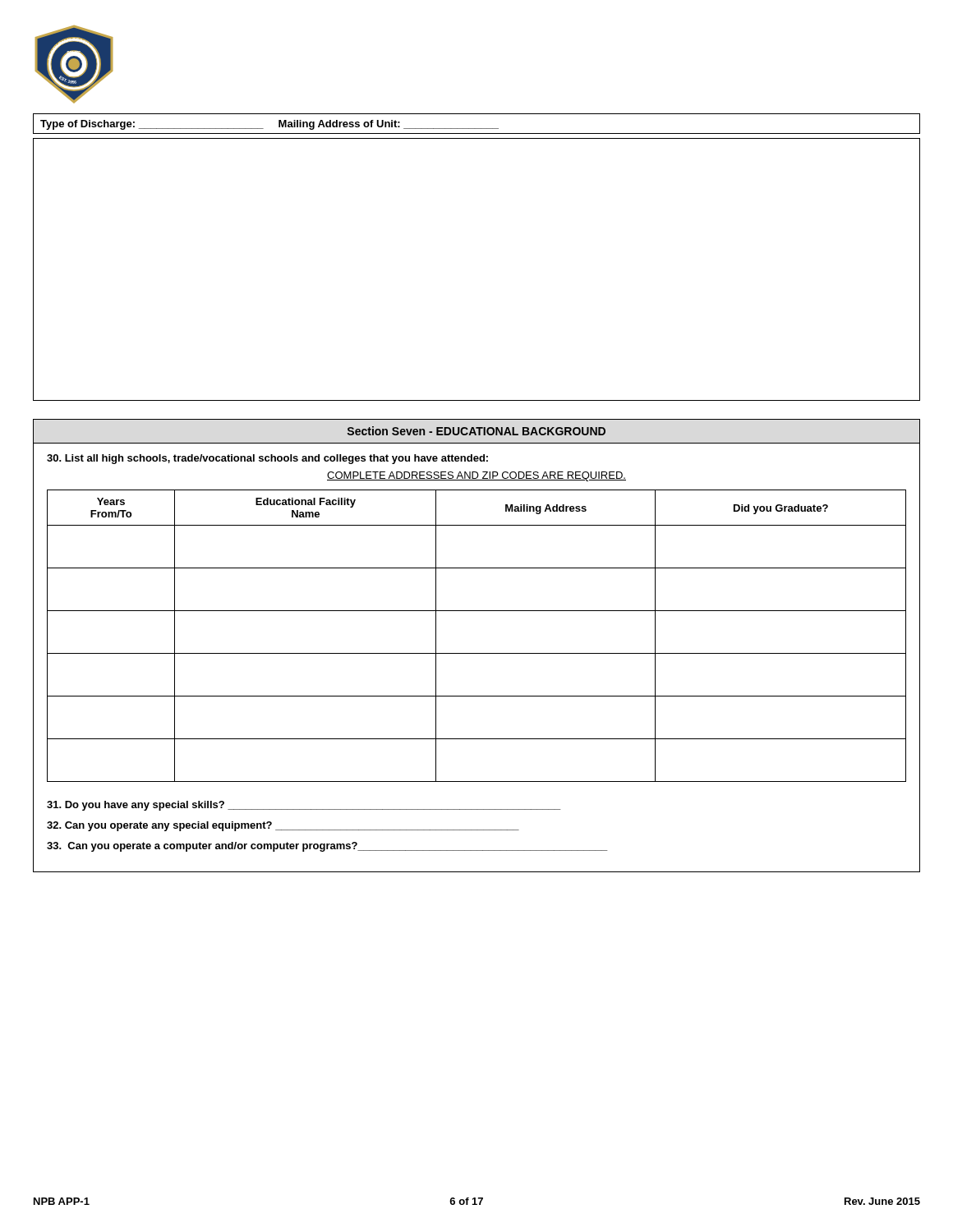Select the logo

[78, 64]
